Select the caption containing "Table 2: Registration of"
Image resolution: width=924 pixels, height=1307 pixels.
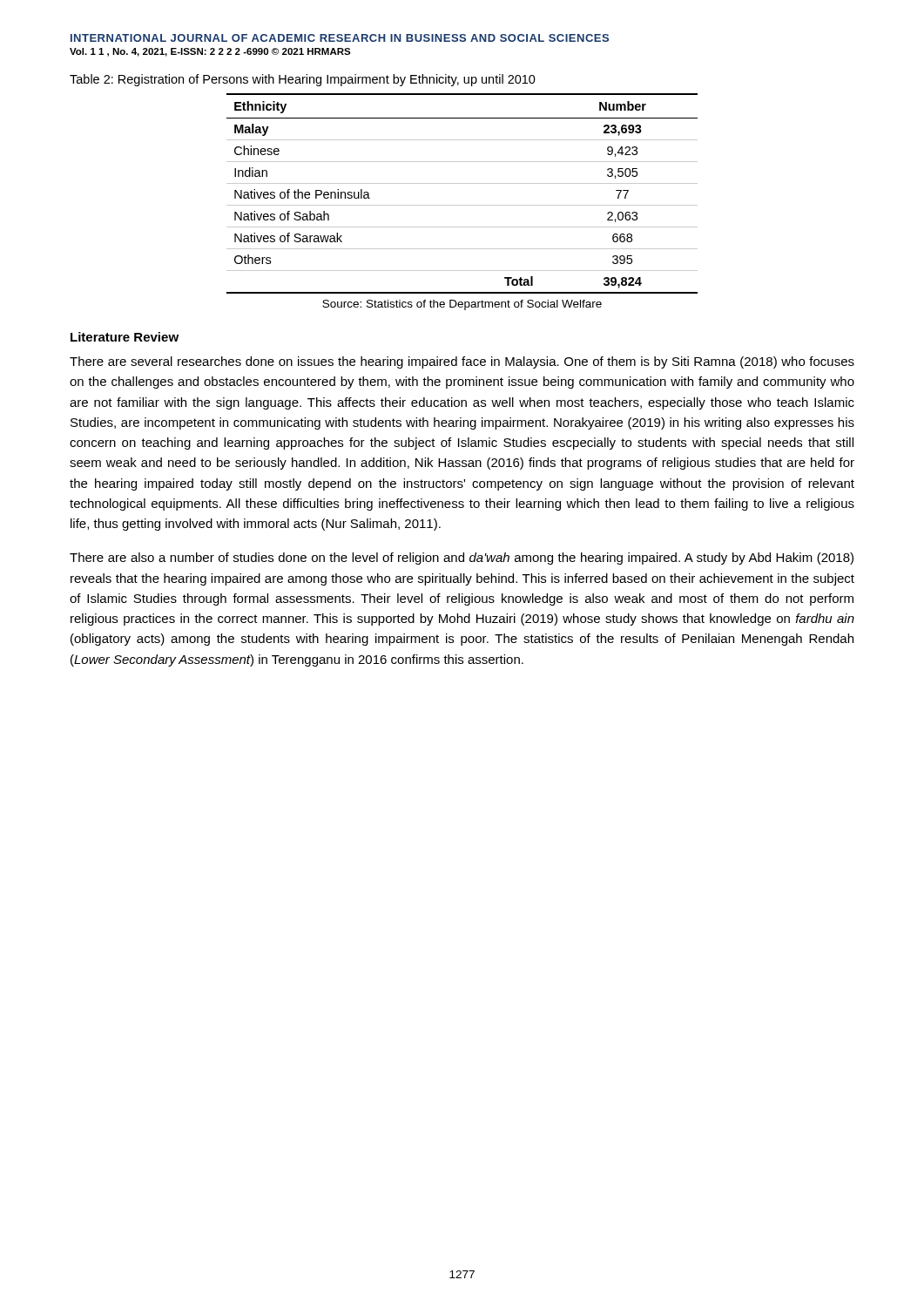[303, 79]
